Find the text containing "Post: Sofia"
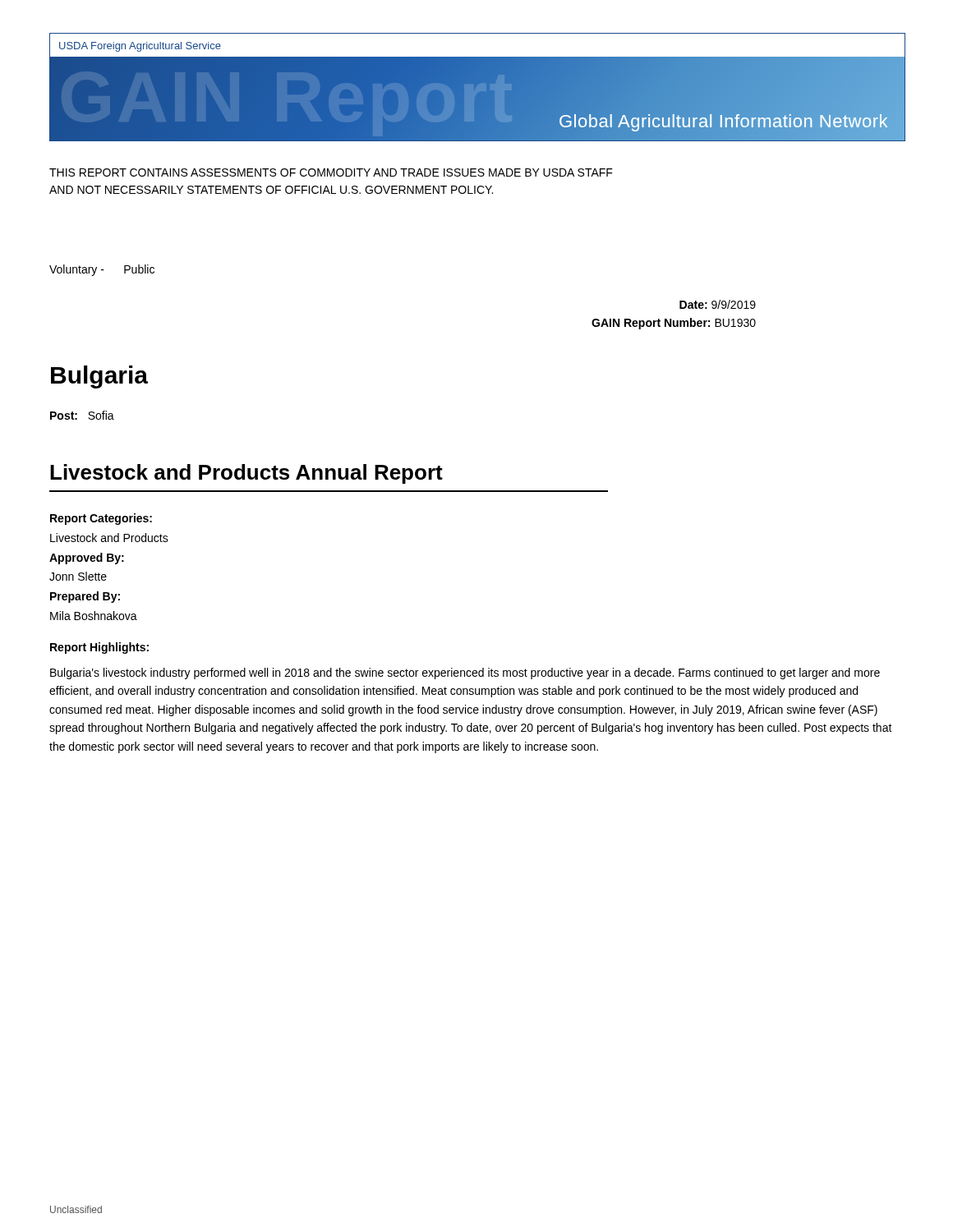Image resolution: width=953 pixels, height=1232 pixels. 82,416
